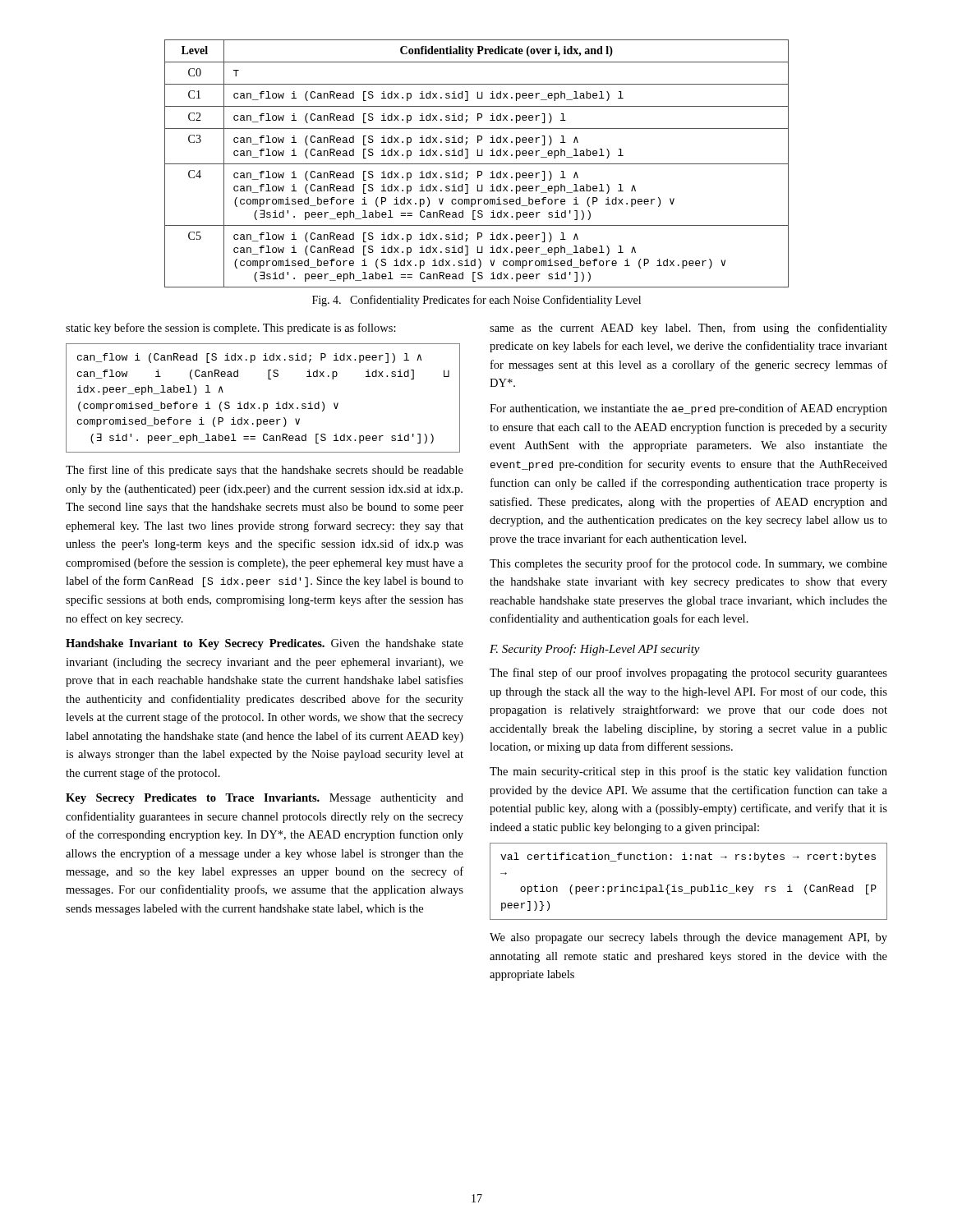Find the element starting "Key Secrecy Predicates to"
Image resolution: width=953 pixels, height=1232 pixels.
coord(265,853)
